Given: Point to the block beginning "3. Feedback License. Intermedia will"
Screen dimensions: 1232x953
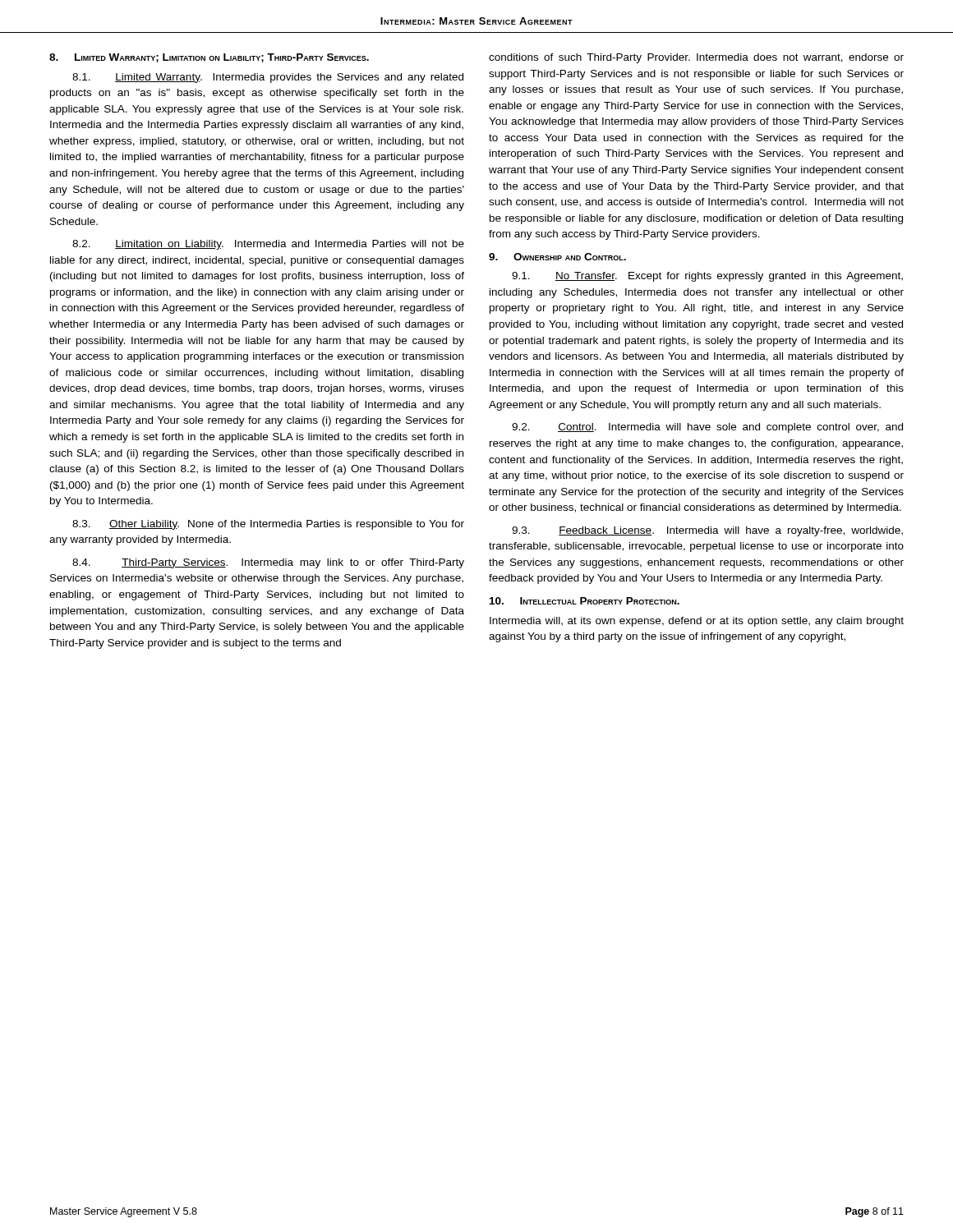Looking at the screenshot, I should pos(696,554).
